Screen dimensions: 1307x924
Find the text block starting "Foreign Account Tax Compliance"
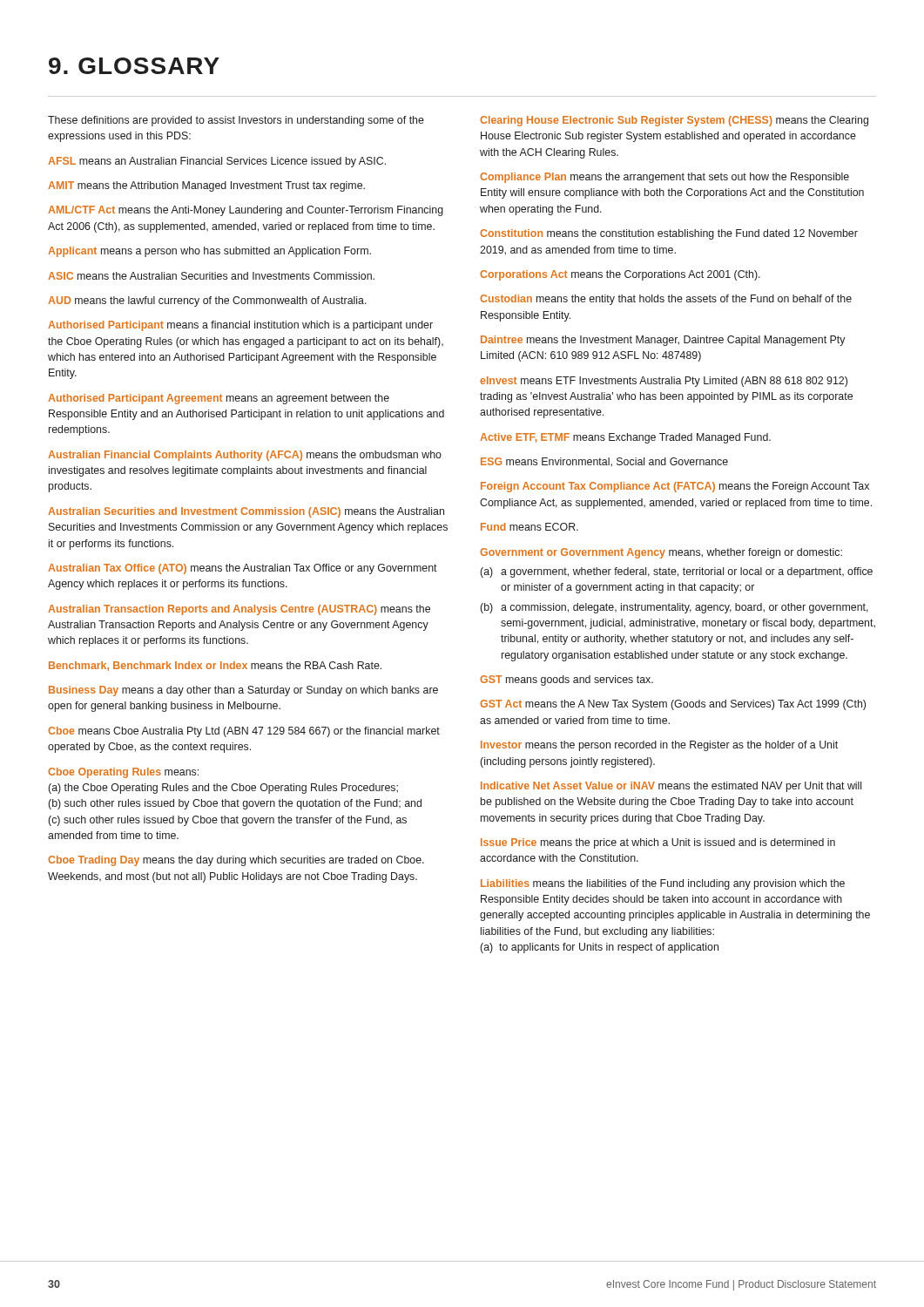(x=676, y=495)
